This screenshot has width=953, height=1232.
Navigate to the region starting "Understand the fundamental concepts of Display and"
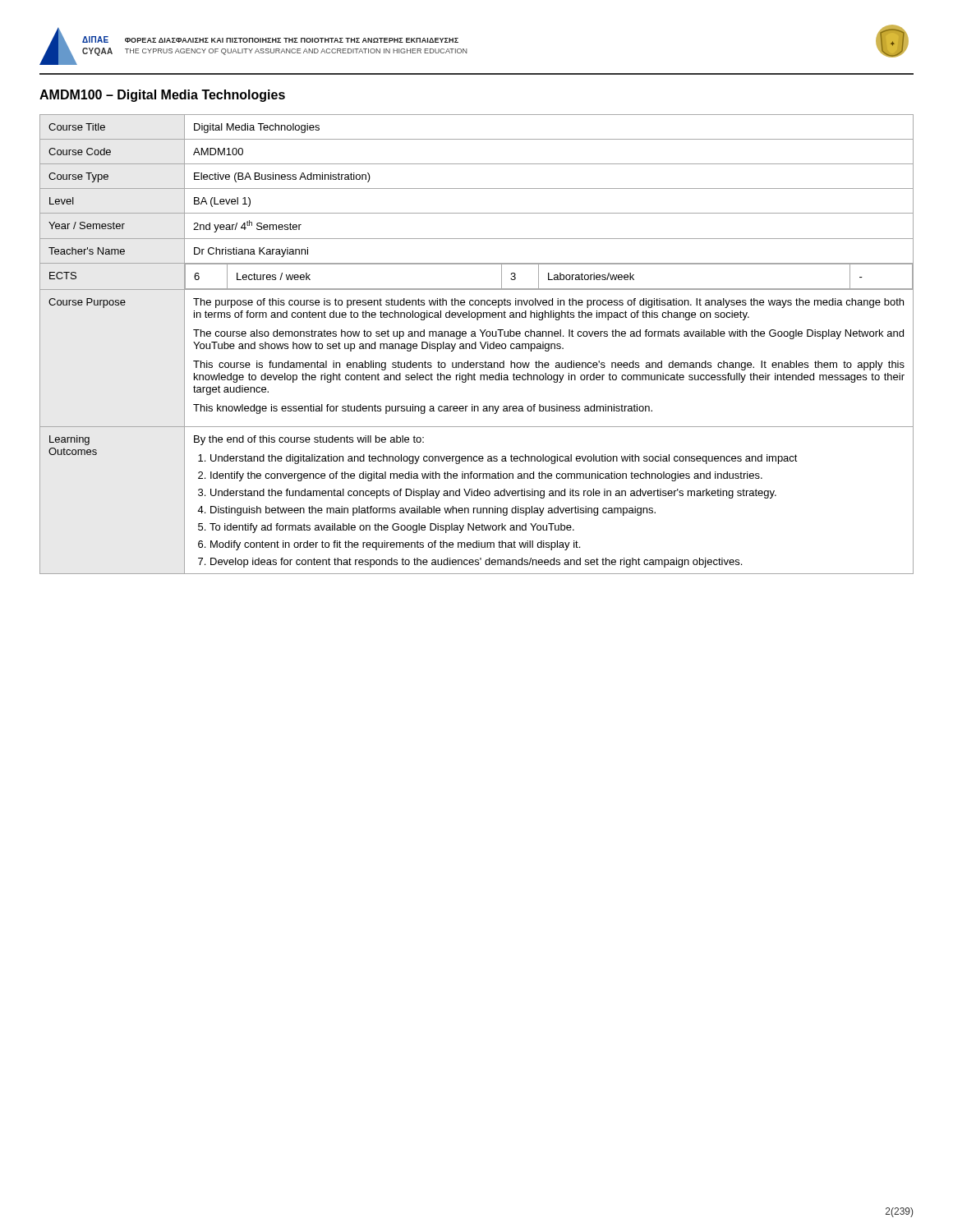[493, 493]
